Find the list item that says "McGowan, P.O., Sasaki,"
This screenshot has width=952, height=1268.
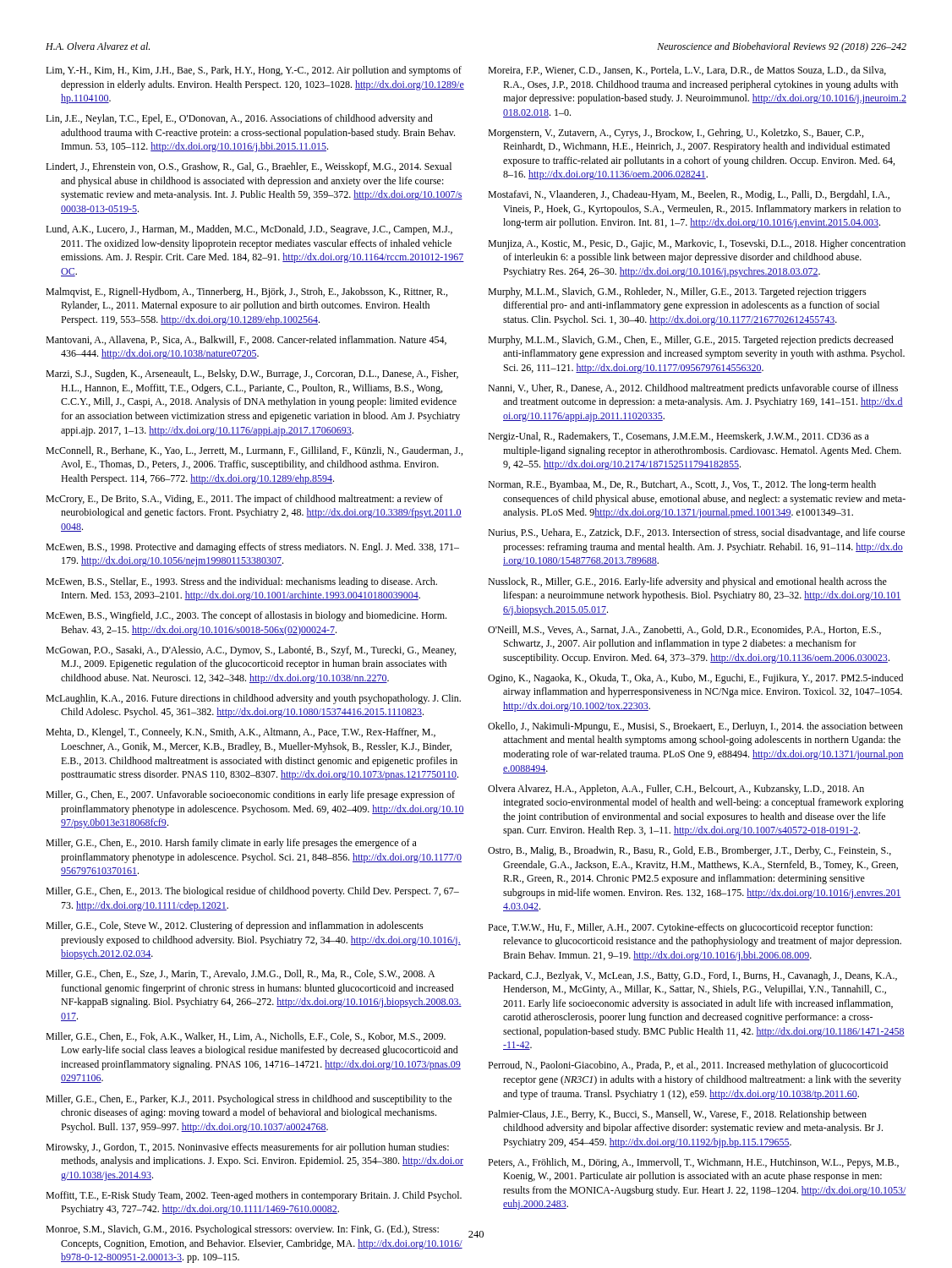pyautogui.click(x=251, y=664)
